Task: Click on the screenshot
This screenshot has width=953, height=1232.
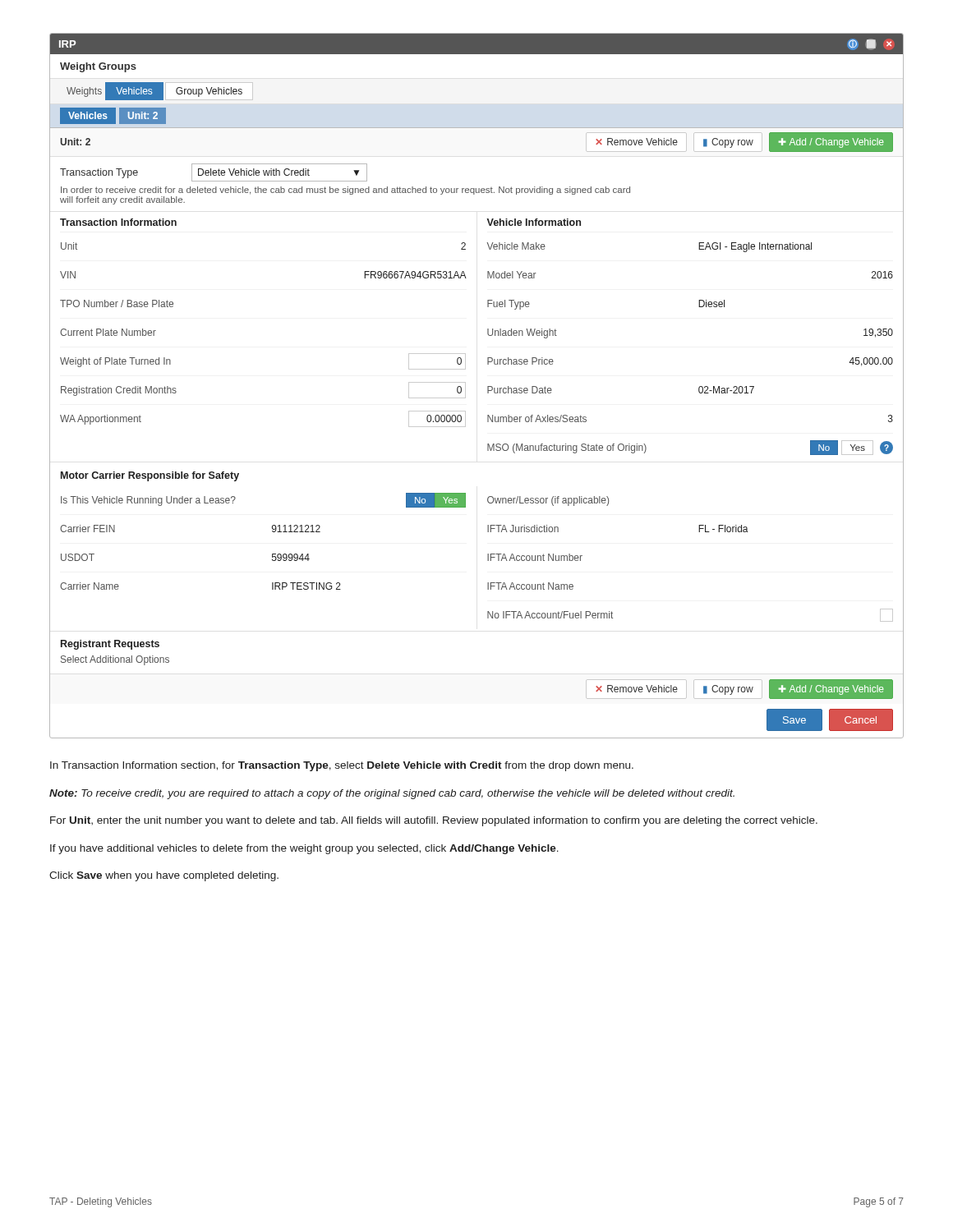Action: click(x=476, y=386)
